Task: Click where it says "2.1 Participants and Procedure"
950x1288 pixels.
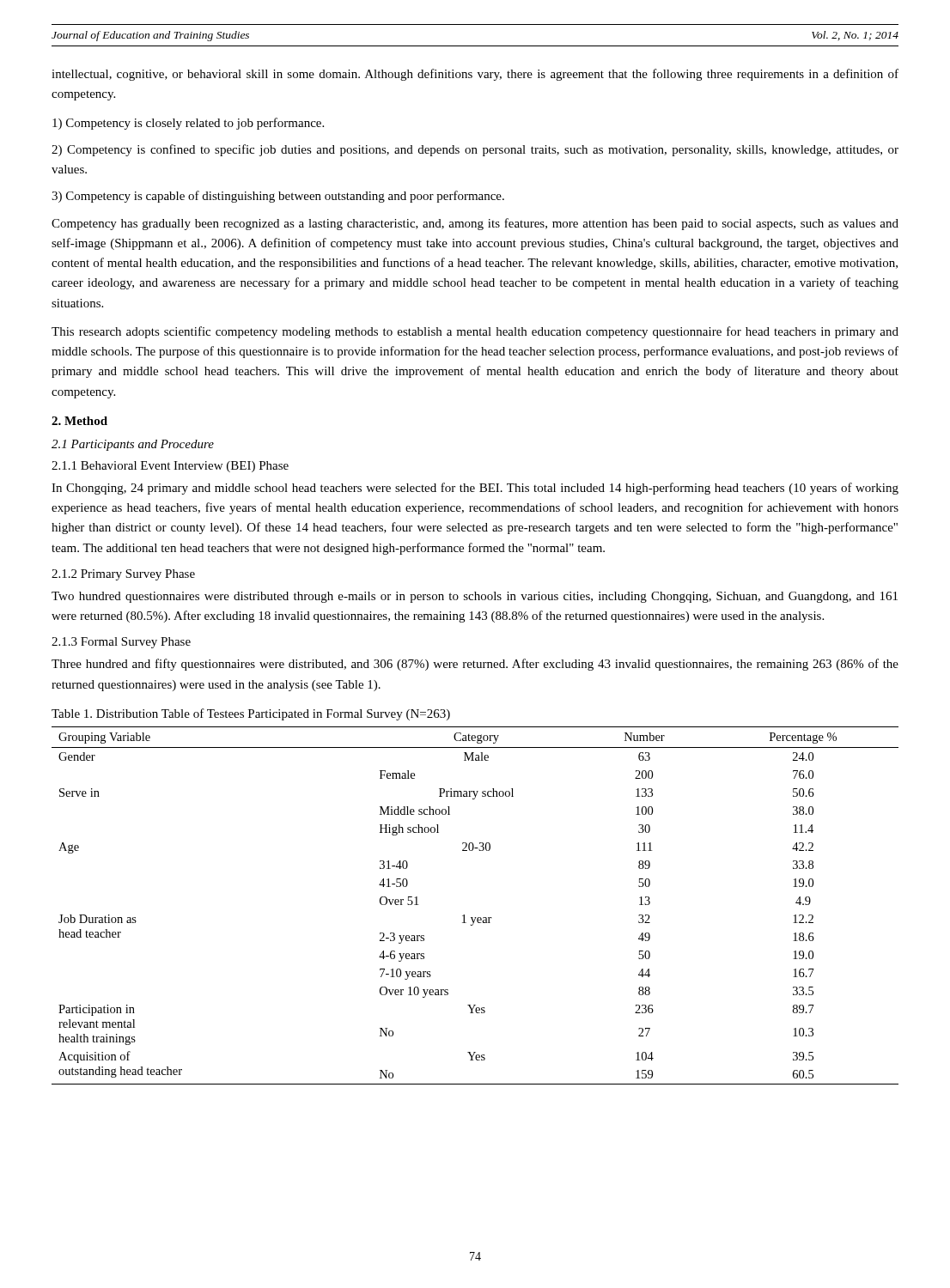Action: click(133, 444)
